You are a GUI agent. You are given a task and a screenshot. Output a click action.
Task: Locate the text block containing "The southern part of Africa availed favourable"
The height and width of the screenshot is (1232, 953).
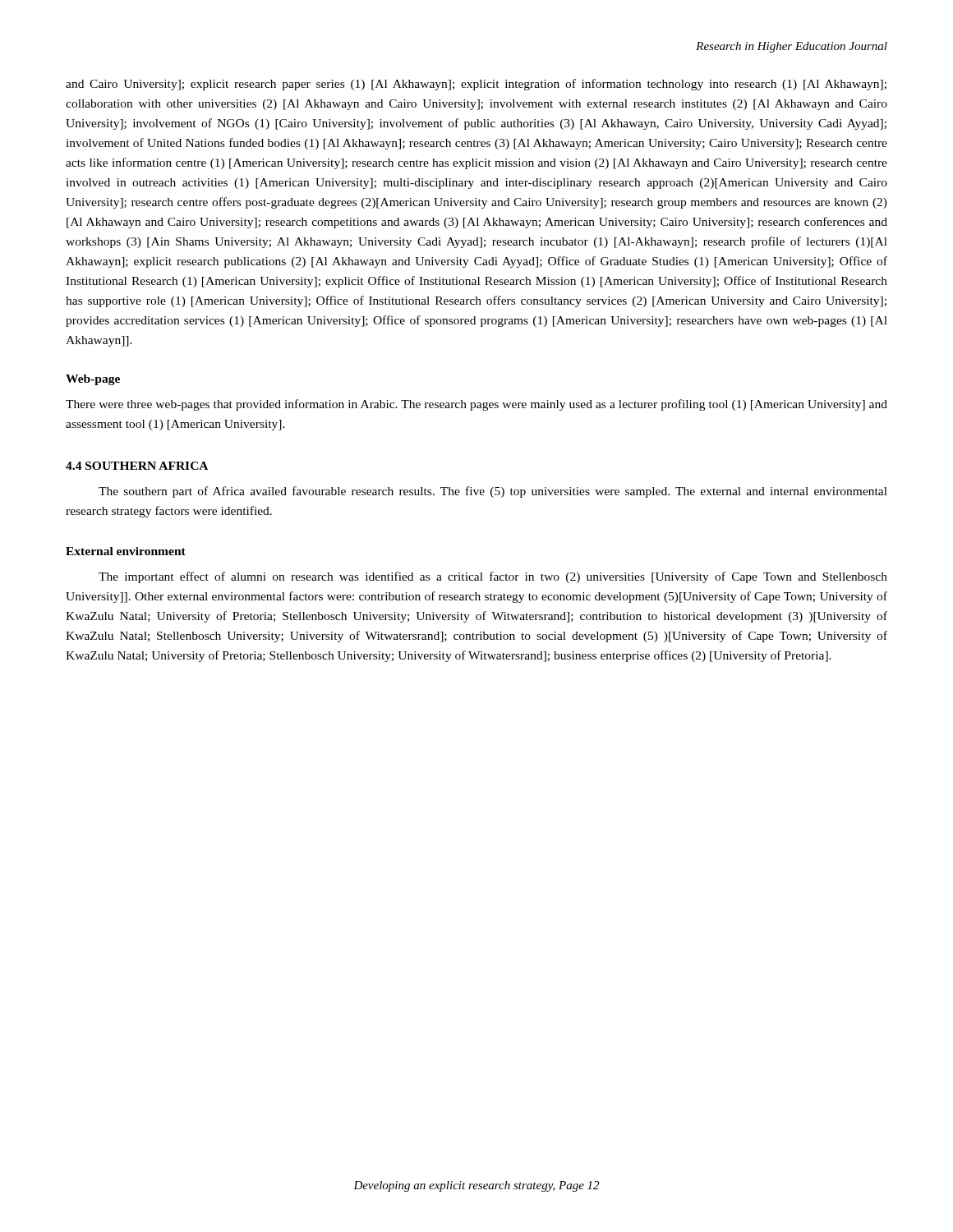pyautogui.click(x=476, y=501)
